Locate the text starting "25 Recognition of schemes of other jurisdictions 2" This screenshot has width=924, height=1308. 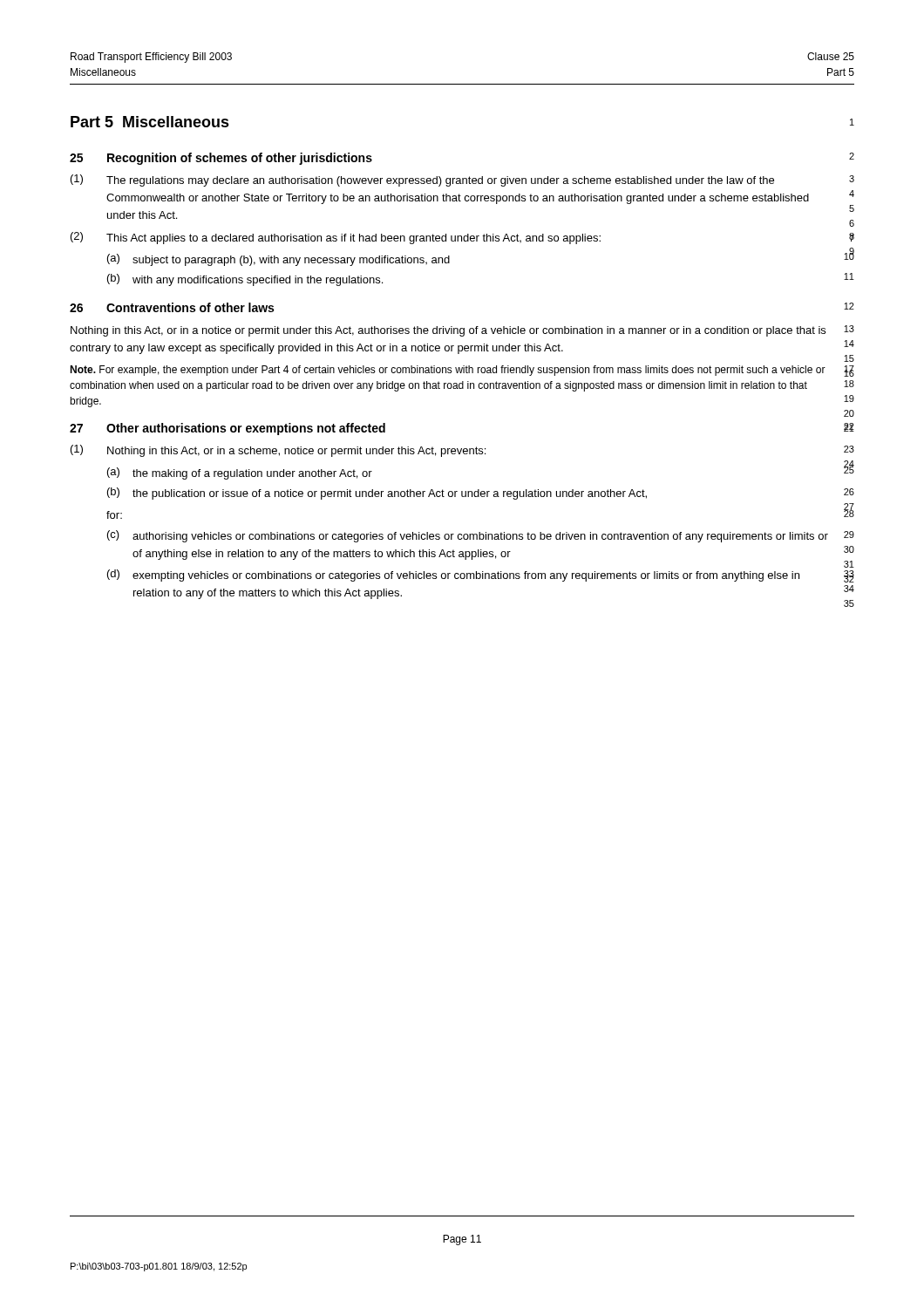221,159
